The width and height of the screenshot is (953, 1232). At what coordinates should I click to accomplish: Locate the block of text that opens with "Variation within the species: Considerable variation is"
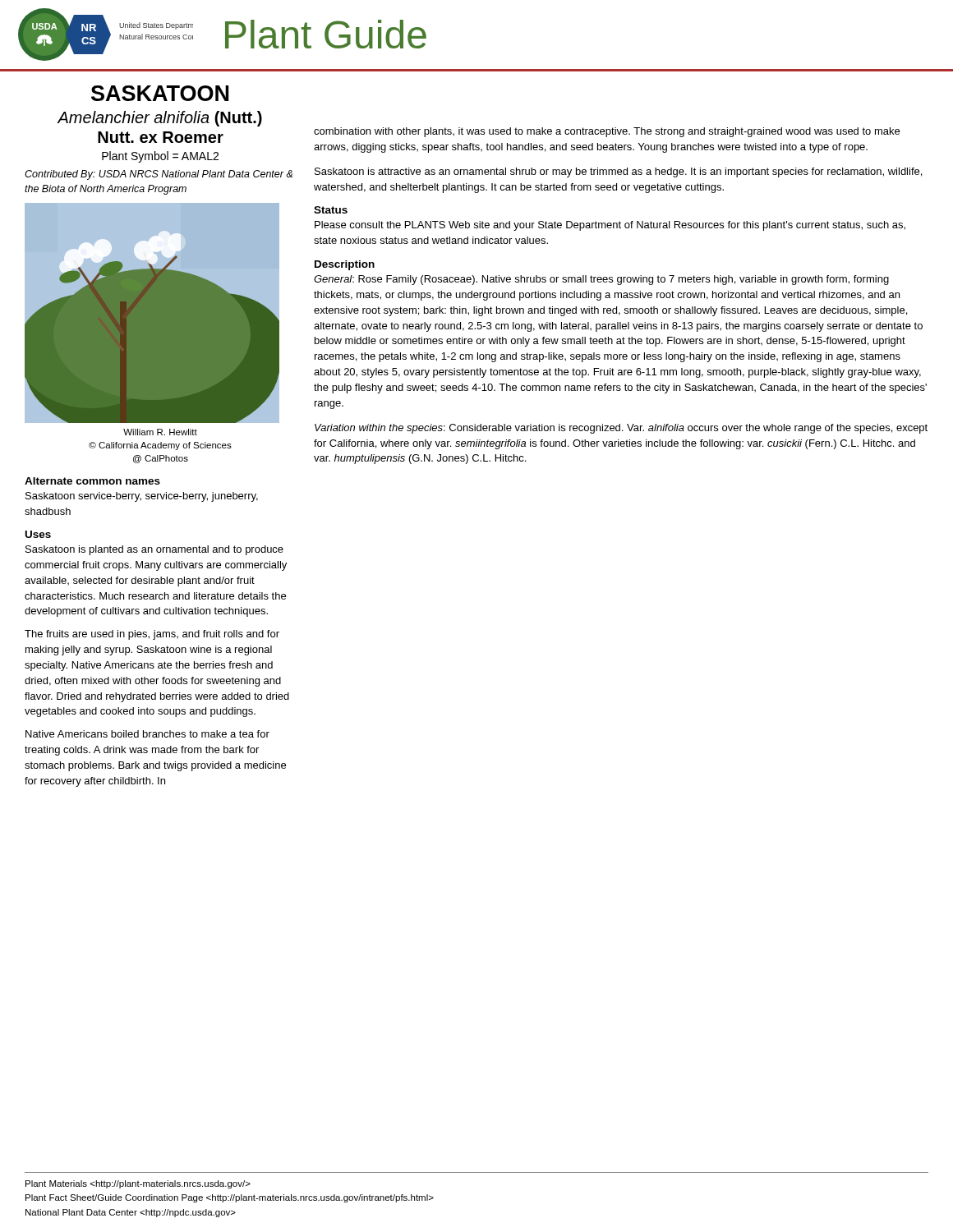click(621, 443)
